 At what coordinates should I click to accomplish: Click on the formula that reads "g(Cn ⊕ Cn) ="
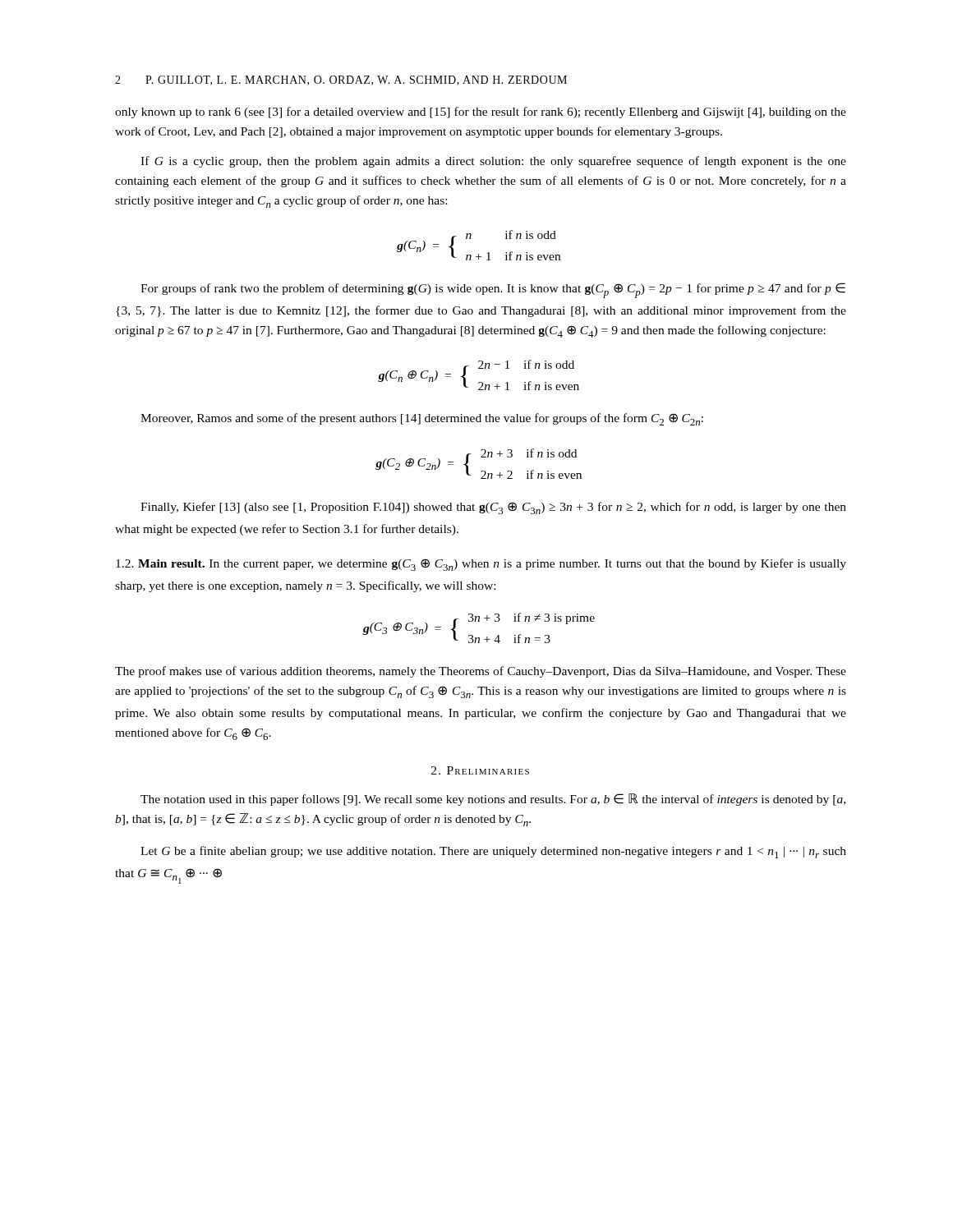[x=481, y=376]
